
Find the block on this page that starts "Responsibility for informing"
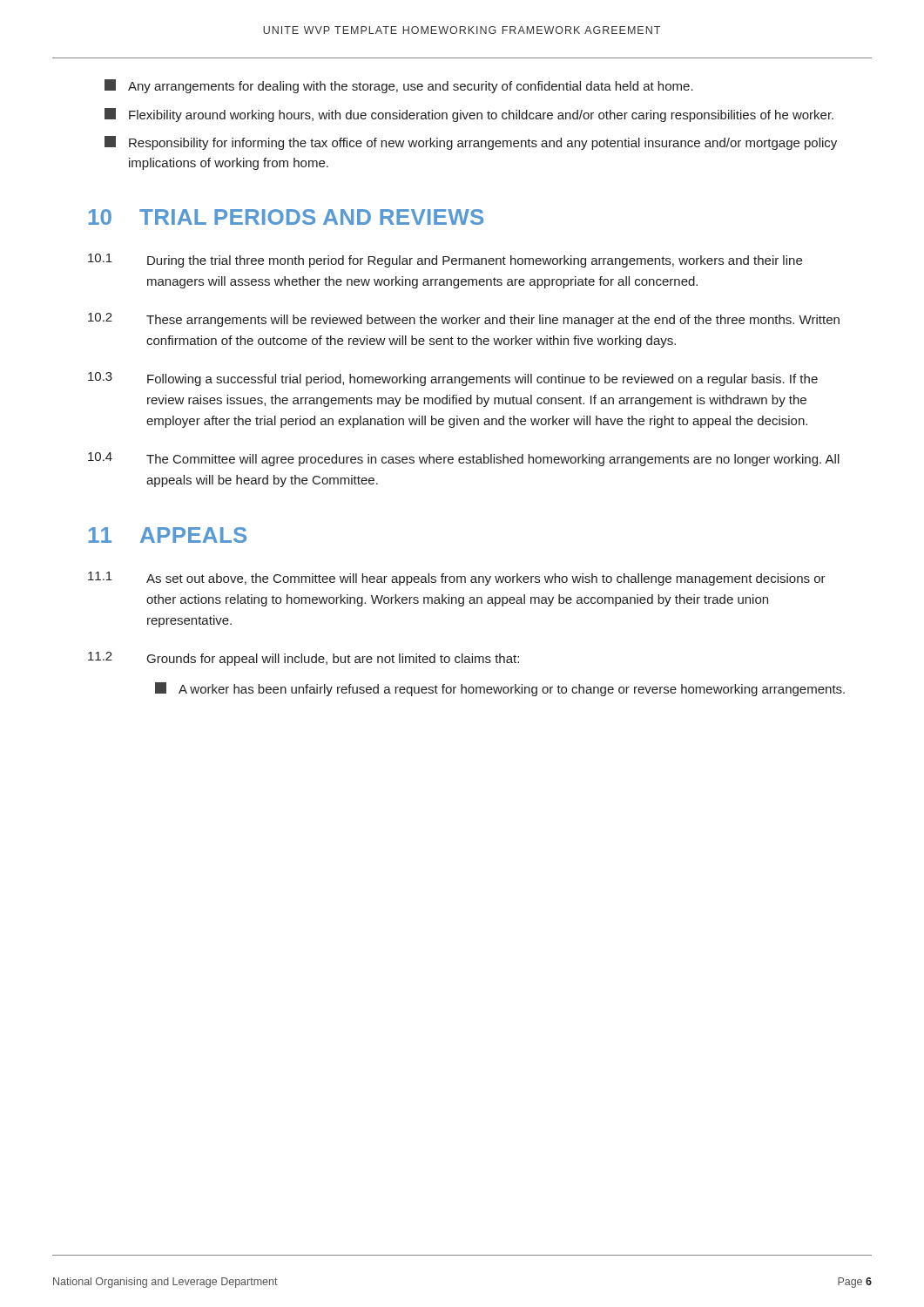479,153
